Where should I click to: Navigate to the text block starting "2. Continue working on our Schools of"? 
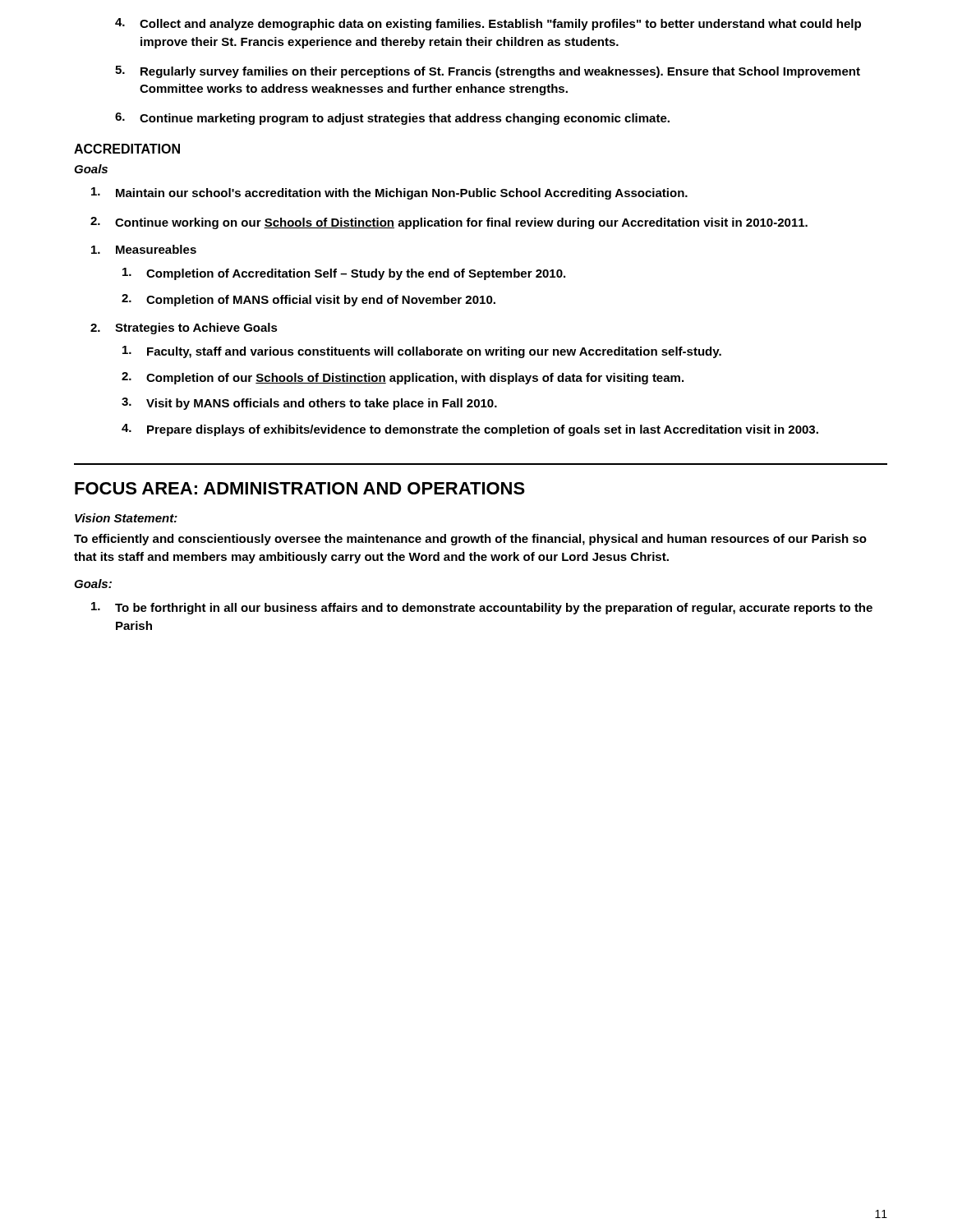449,222
